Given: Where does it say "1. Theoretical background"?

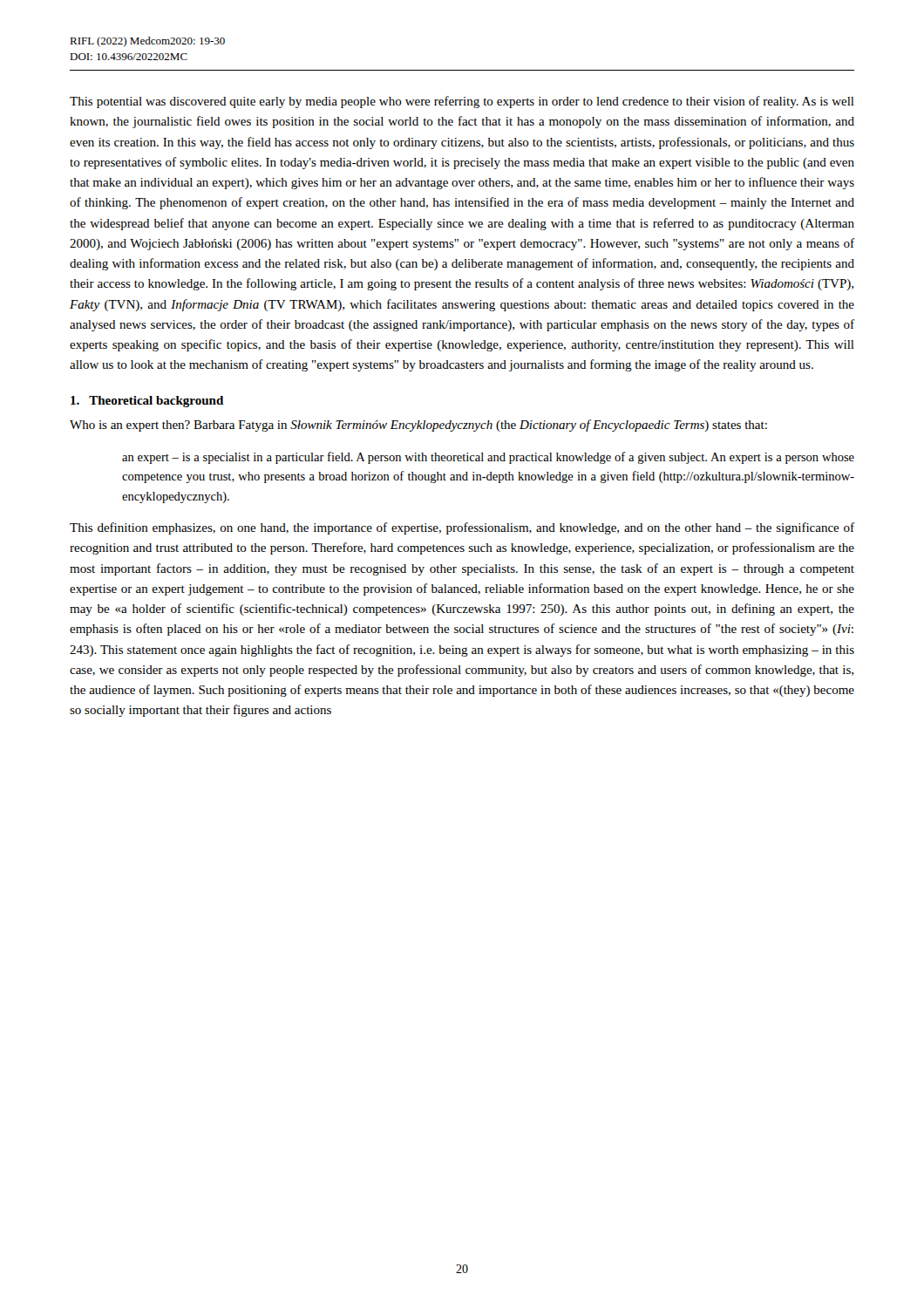Looking at the screenshot, I should coord(147,402).
